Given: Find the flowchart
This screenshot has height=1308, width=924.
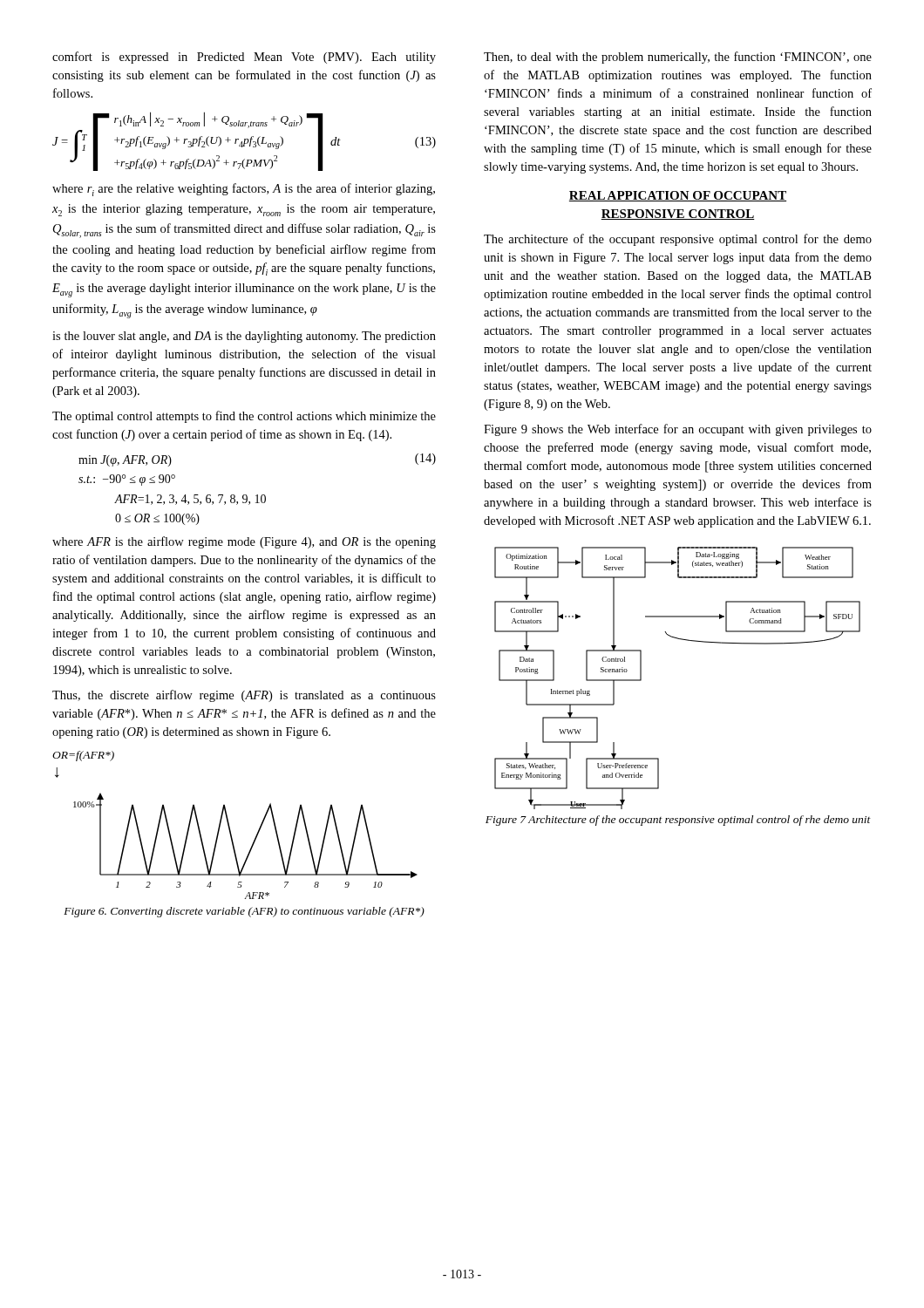Looking at the screenshot, I should [678, 674].
